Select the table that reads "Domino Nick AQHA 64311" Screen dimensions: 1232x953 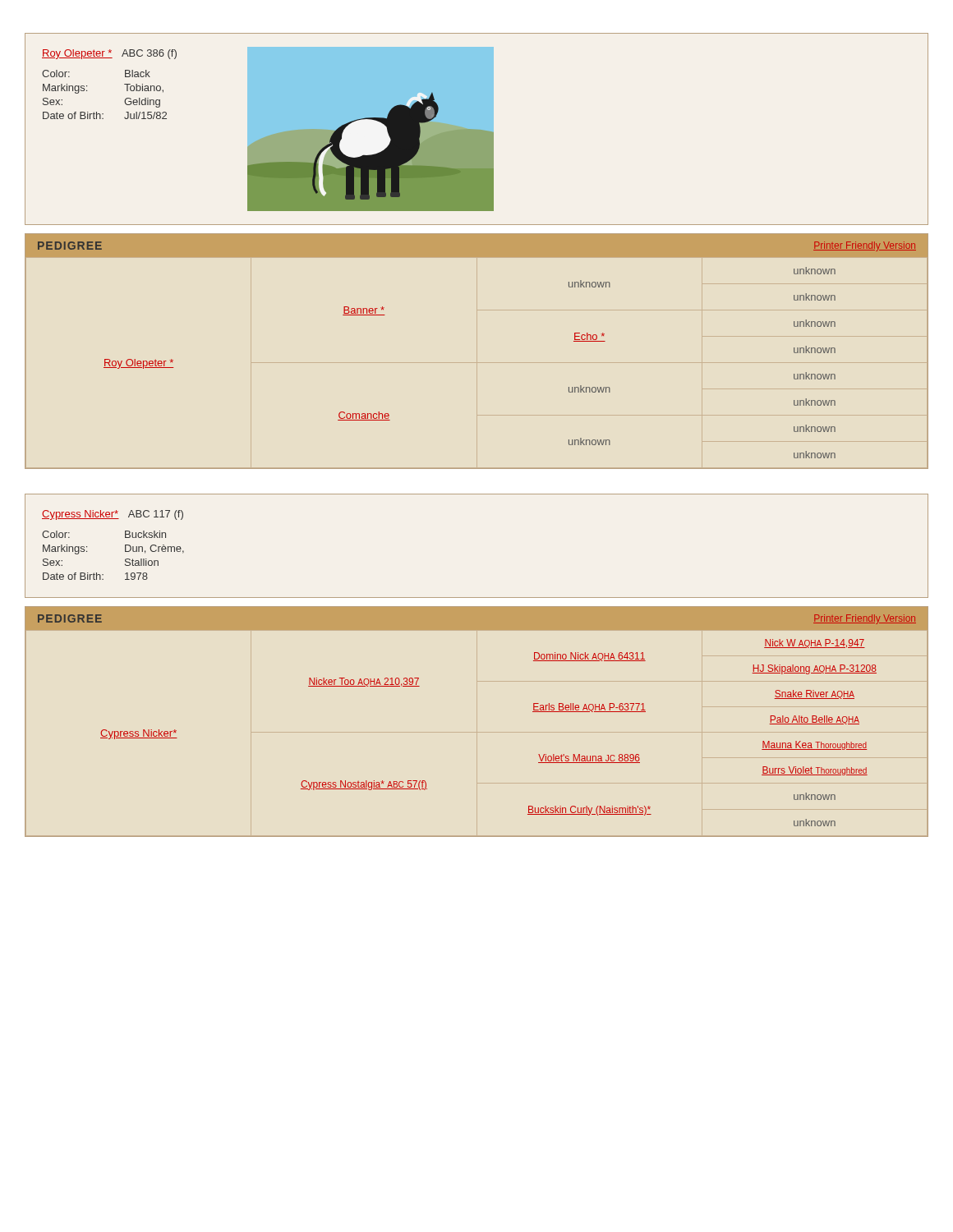point(476,722)
